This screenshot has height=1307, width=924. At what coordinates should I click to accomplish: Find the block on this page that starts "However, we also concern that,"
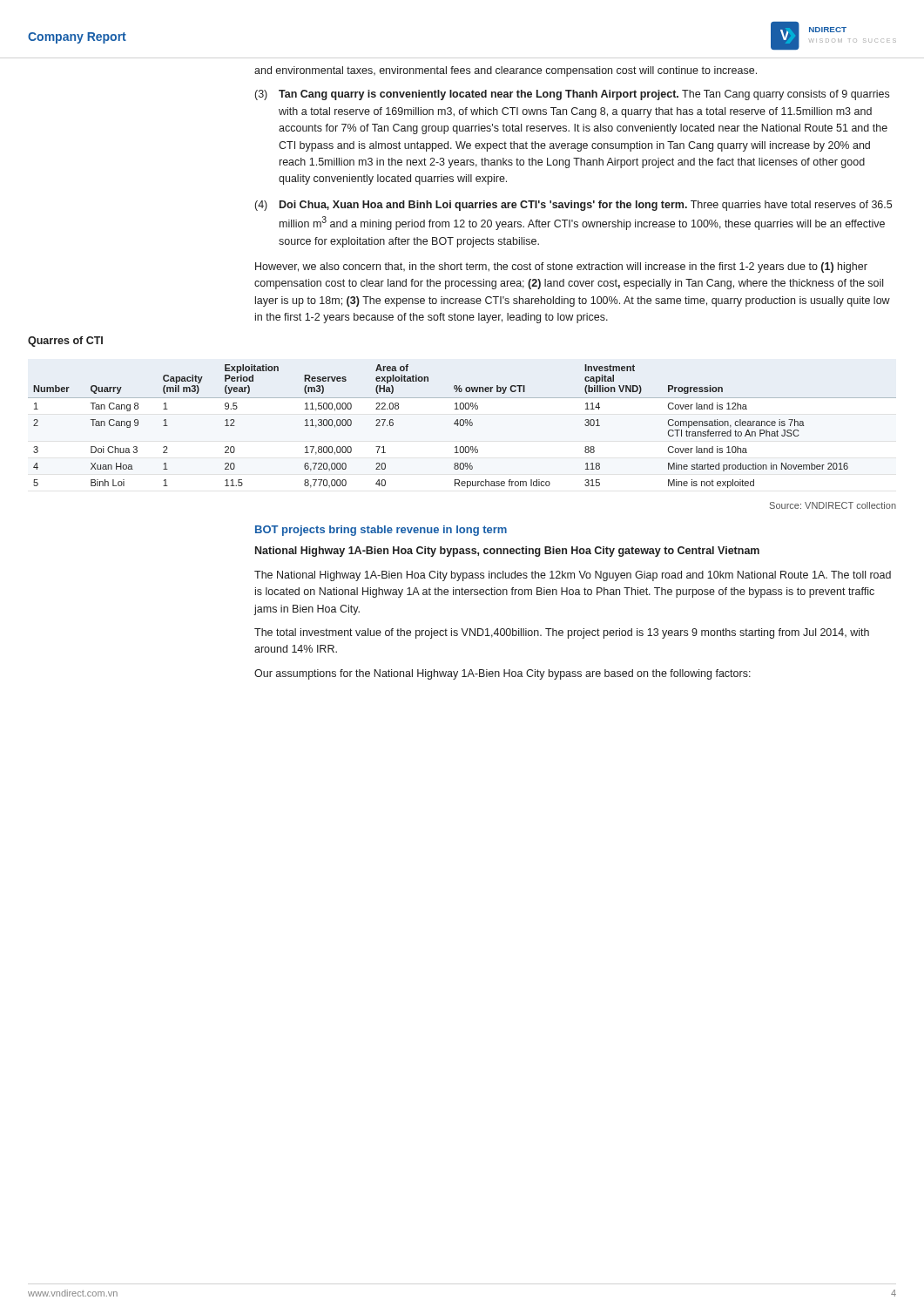pos(572,292)
